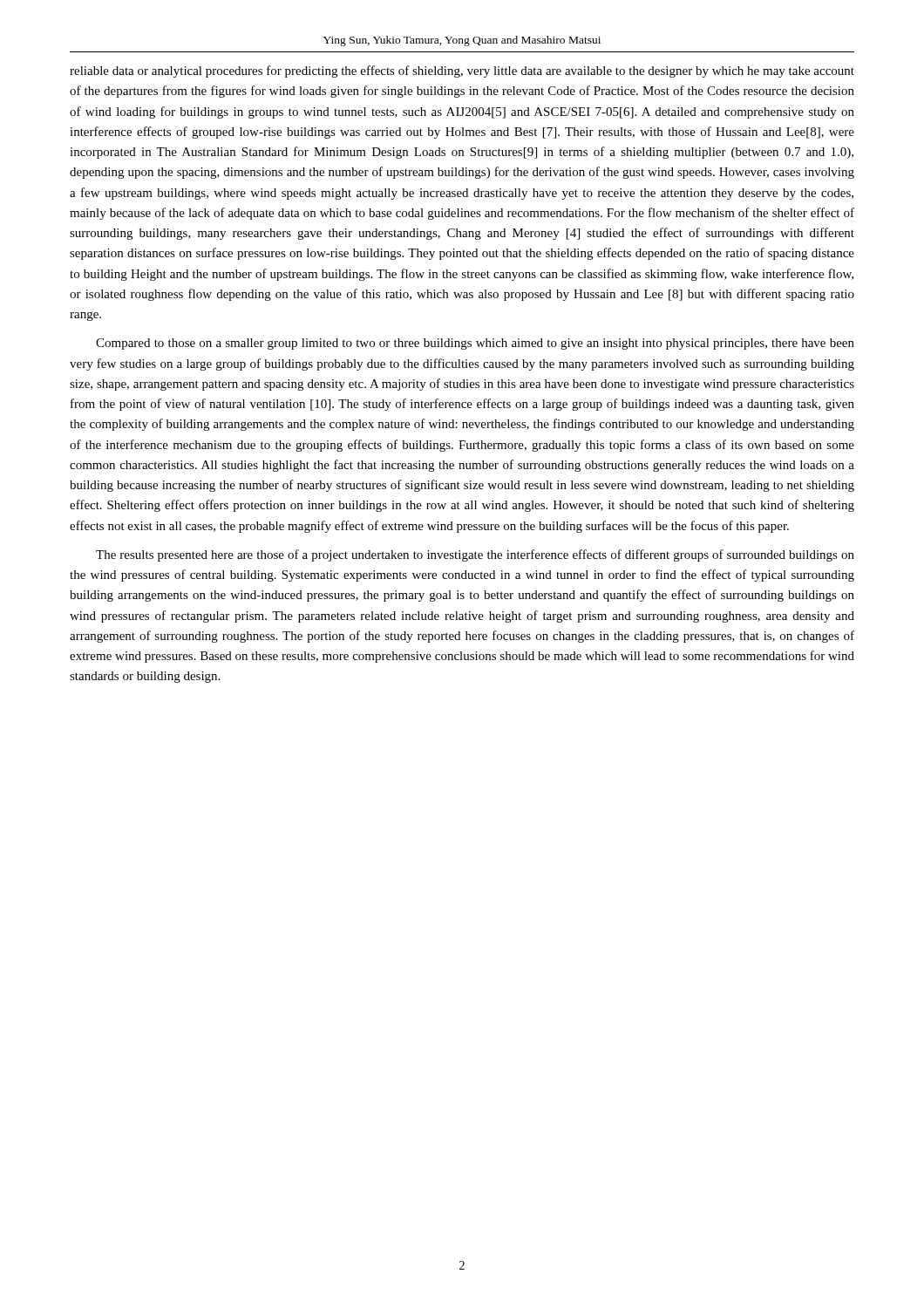Point to the block beginning "Compared to those on a"
The height and width of the screenshot is (1308, 924).
[462, 434]
